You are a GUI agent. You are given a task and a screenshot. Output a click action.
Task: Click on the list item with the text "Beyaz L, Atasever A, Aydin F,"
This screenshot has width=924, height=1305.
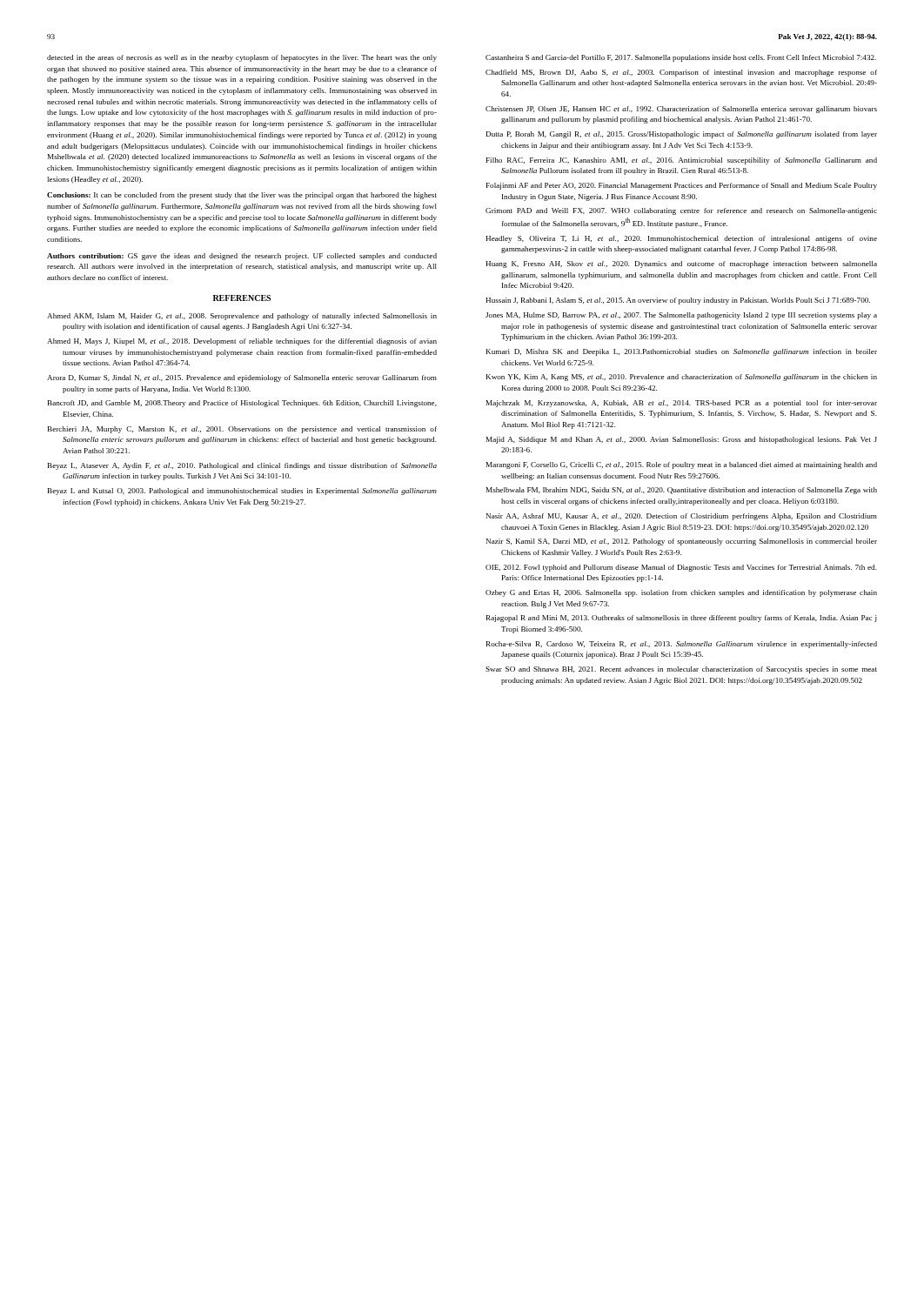click(x=242, y=471)
